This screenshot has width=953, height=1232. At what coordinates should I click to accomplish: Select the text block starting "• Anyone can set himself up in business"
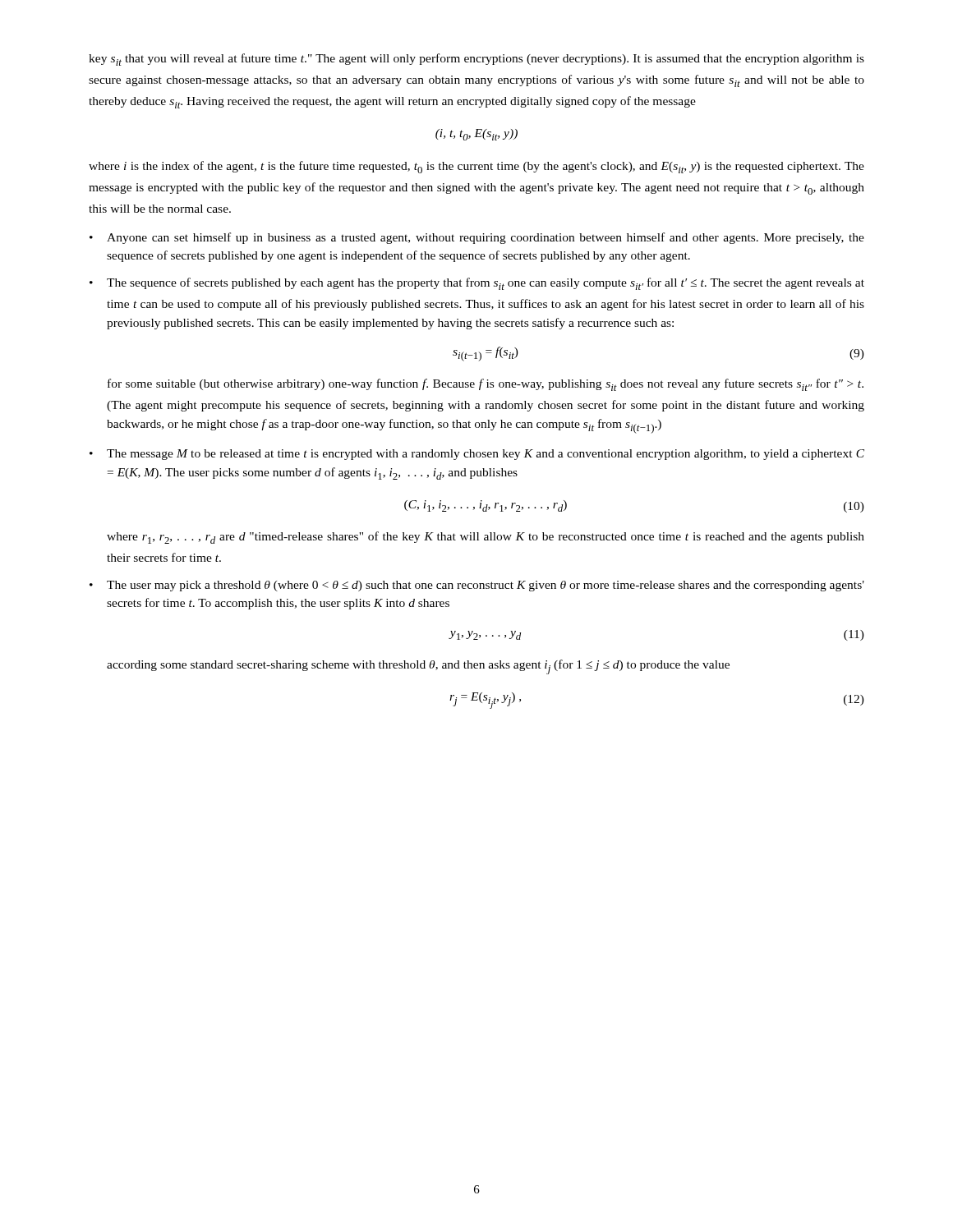click(x=476, y=247)
